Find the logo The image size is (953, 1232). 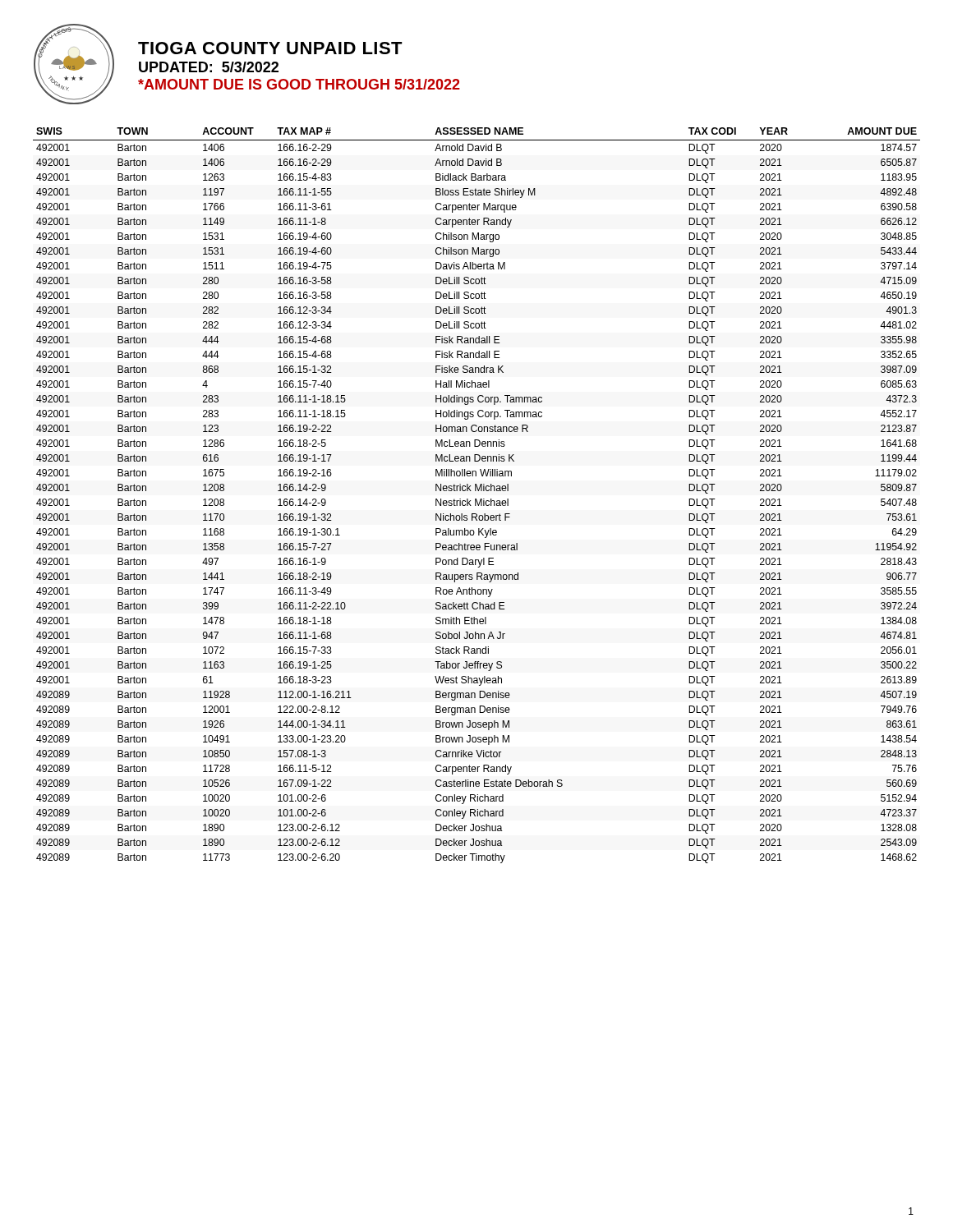[x=78, y=66]
